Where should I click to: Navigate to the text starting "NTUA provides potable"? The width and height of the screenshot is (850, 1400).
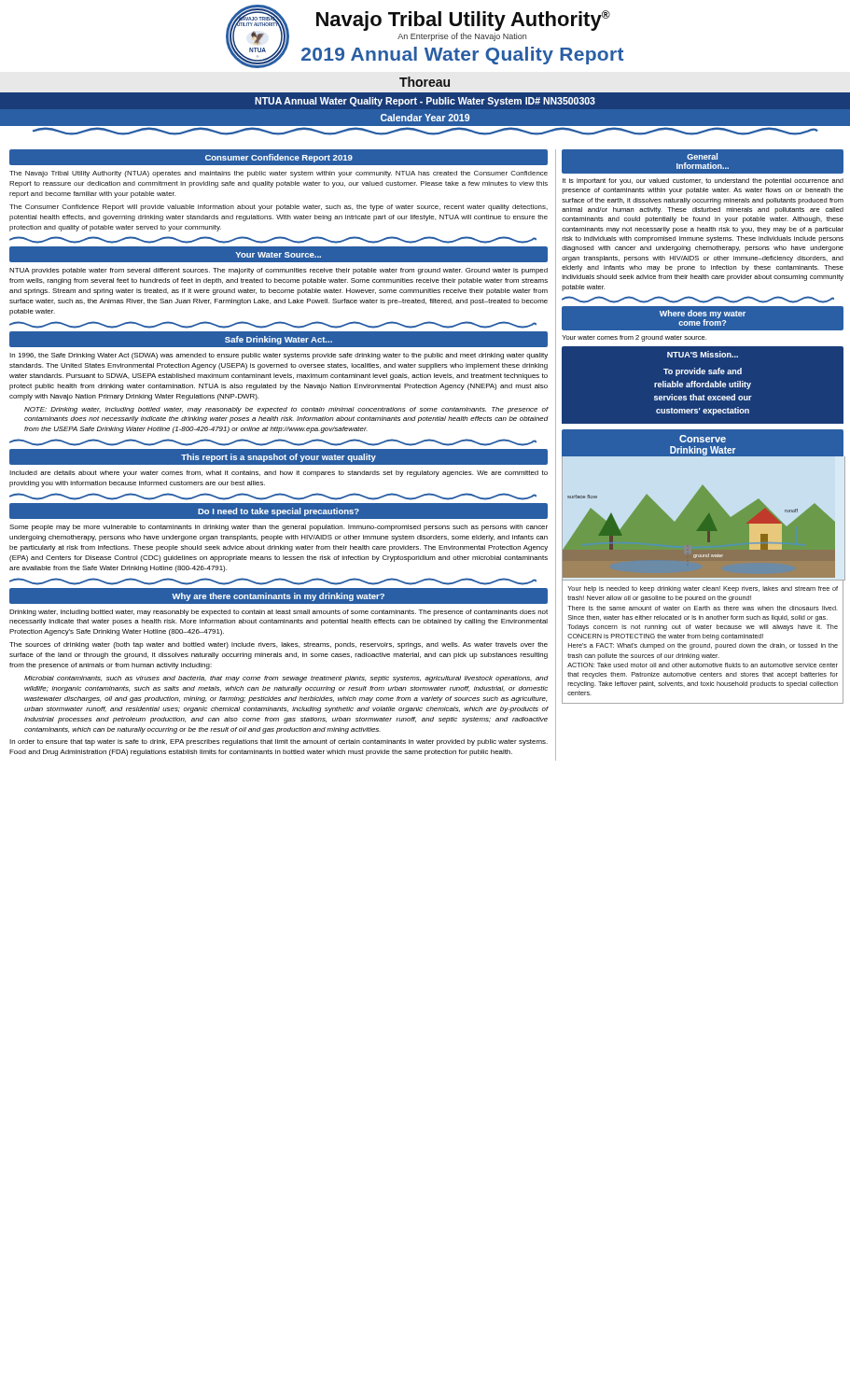point(279,291)
